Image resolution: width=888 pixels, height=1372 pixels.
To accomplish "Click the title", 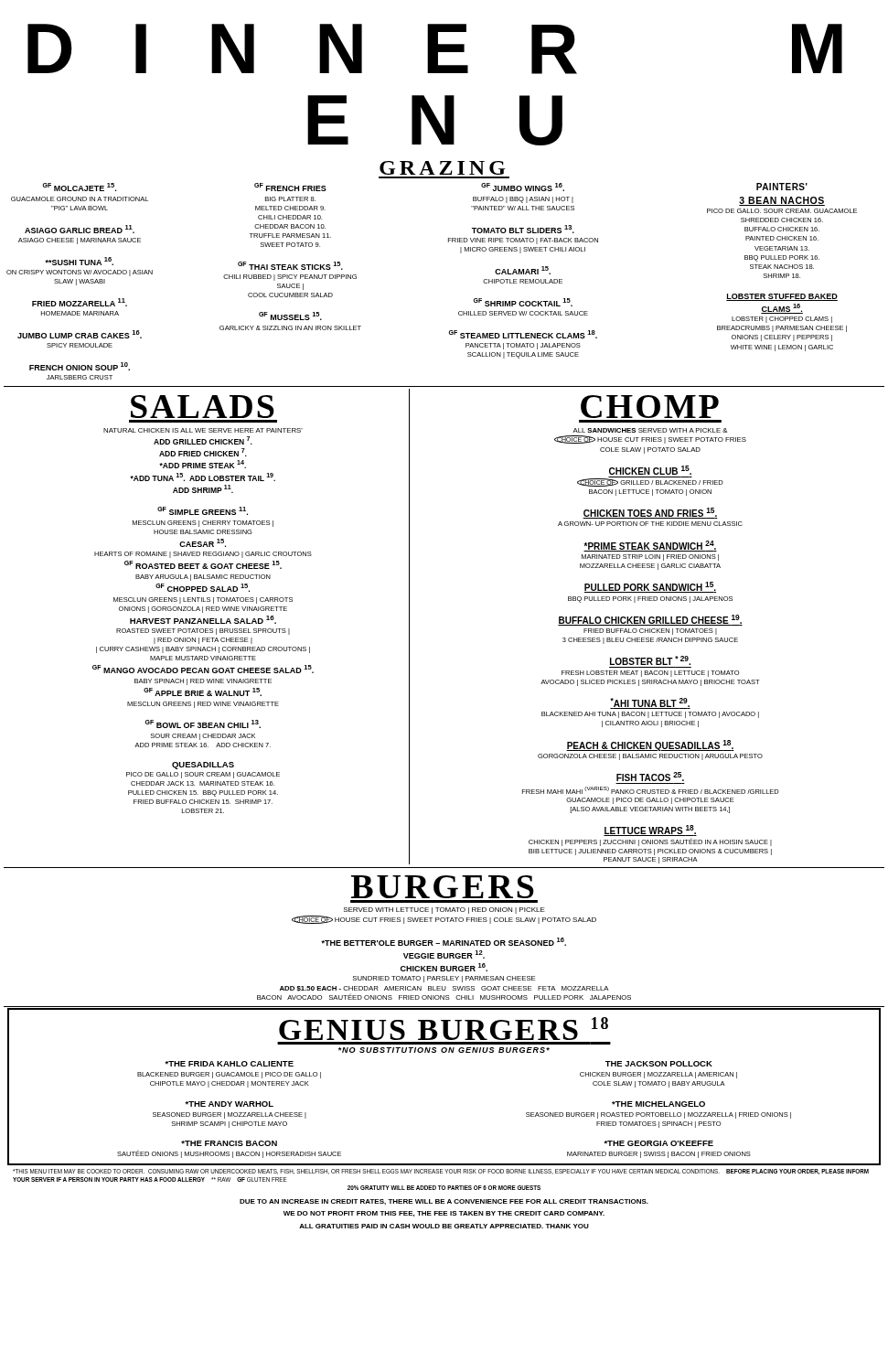I will [444, 82].
